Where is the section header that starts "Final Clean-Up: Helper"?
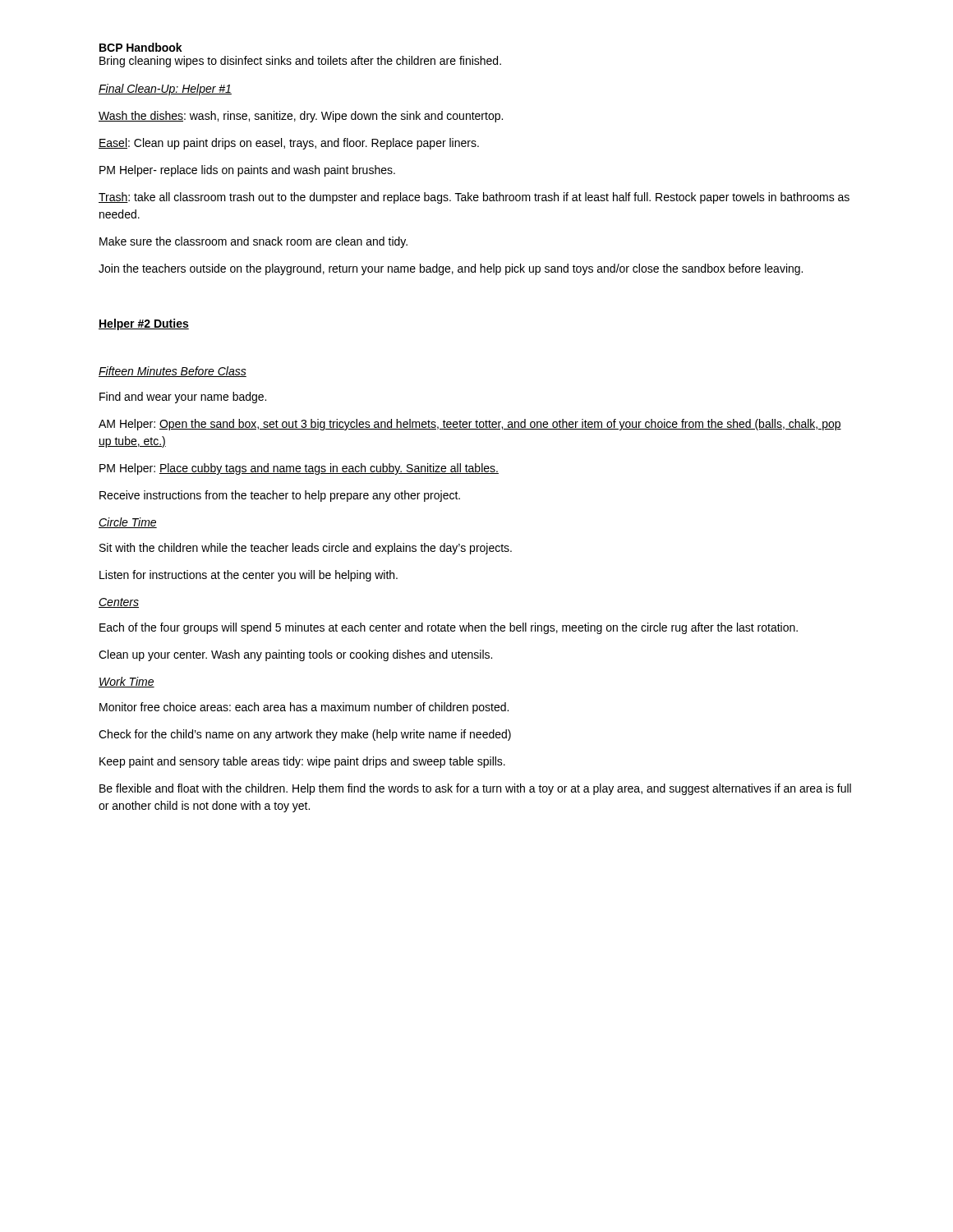This screenshot has height=1232, width=953. (165, 89)
